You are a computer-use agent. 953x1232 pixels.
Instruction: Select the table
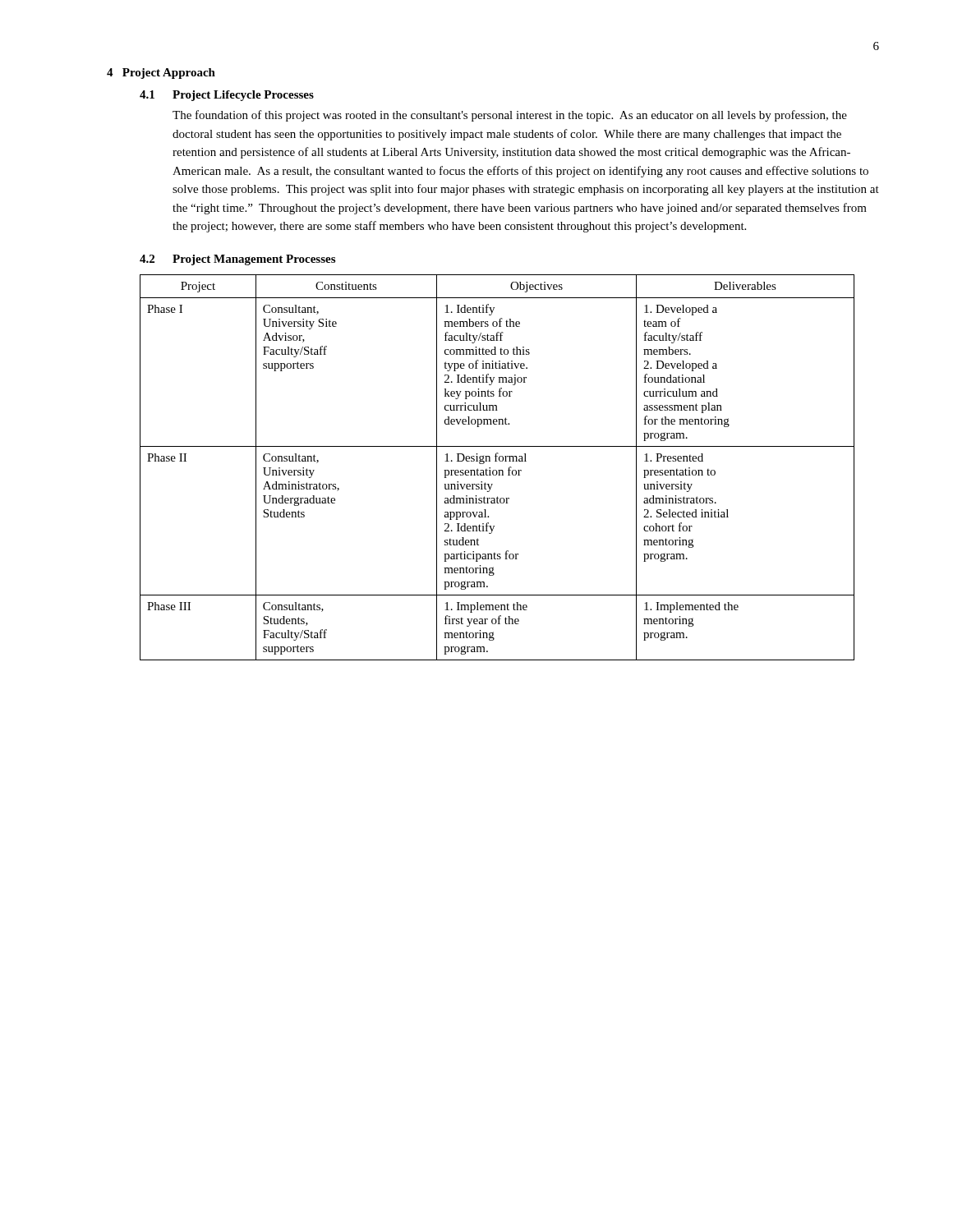click(x=509, y=467)
